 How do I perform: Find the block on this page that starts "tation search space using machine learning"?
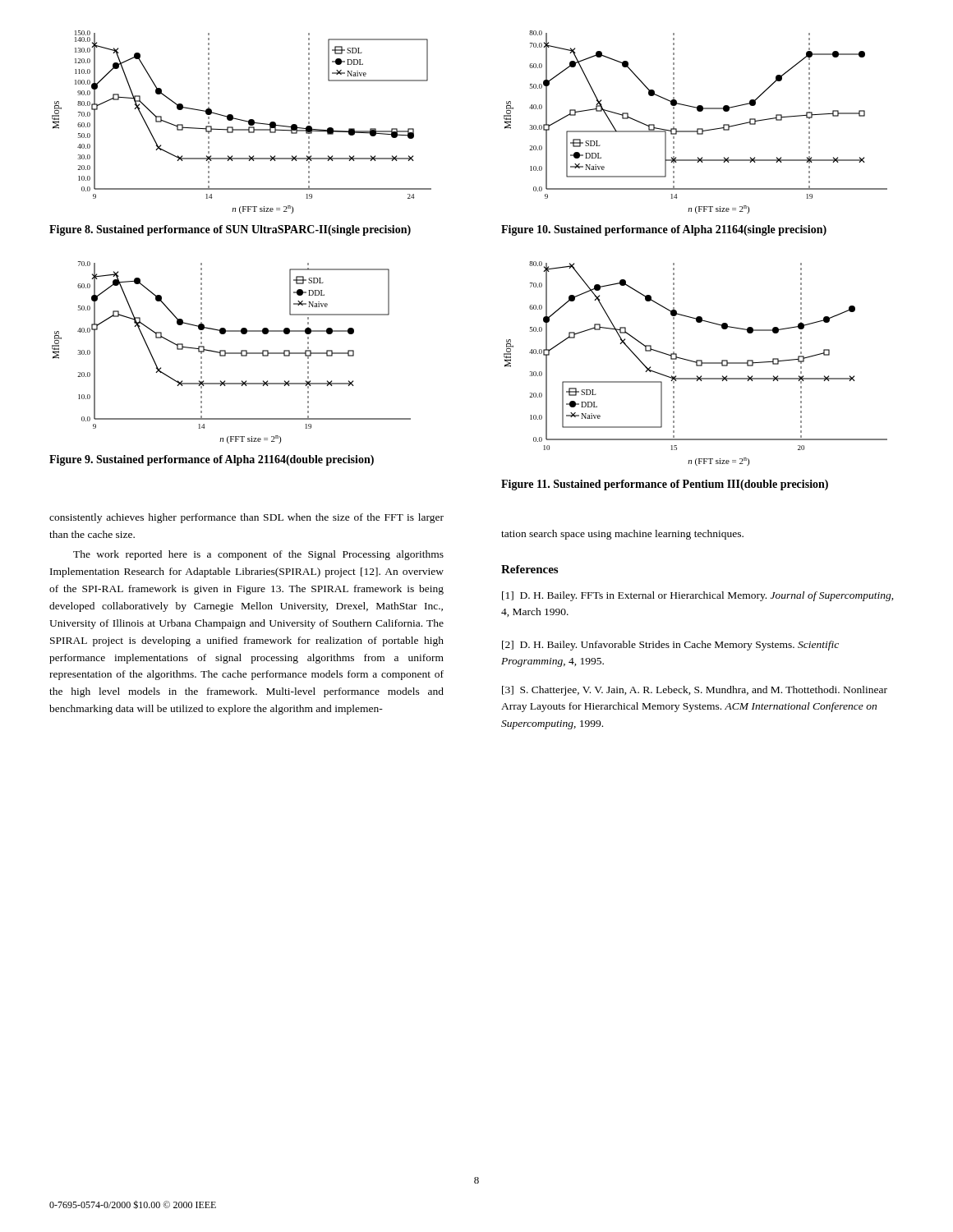click(x=623, y=533)
